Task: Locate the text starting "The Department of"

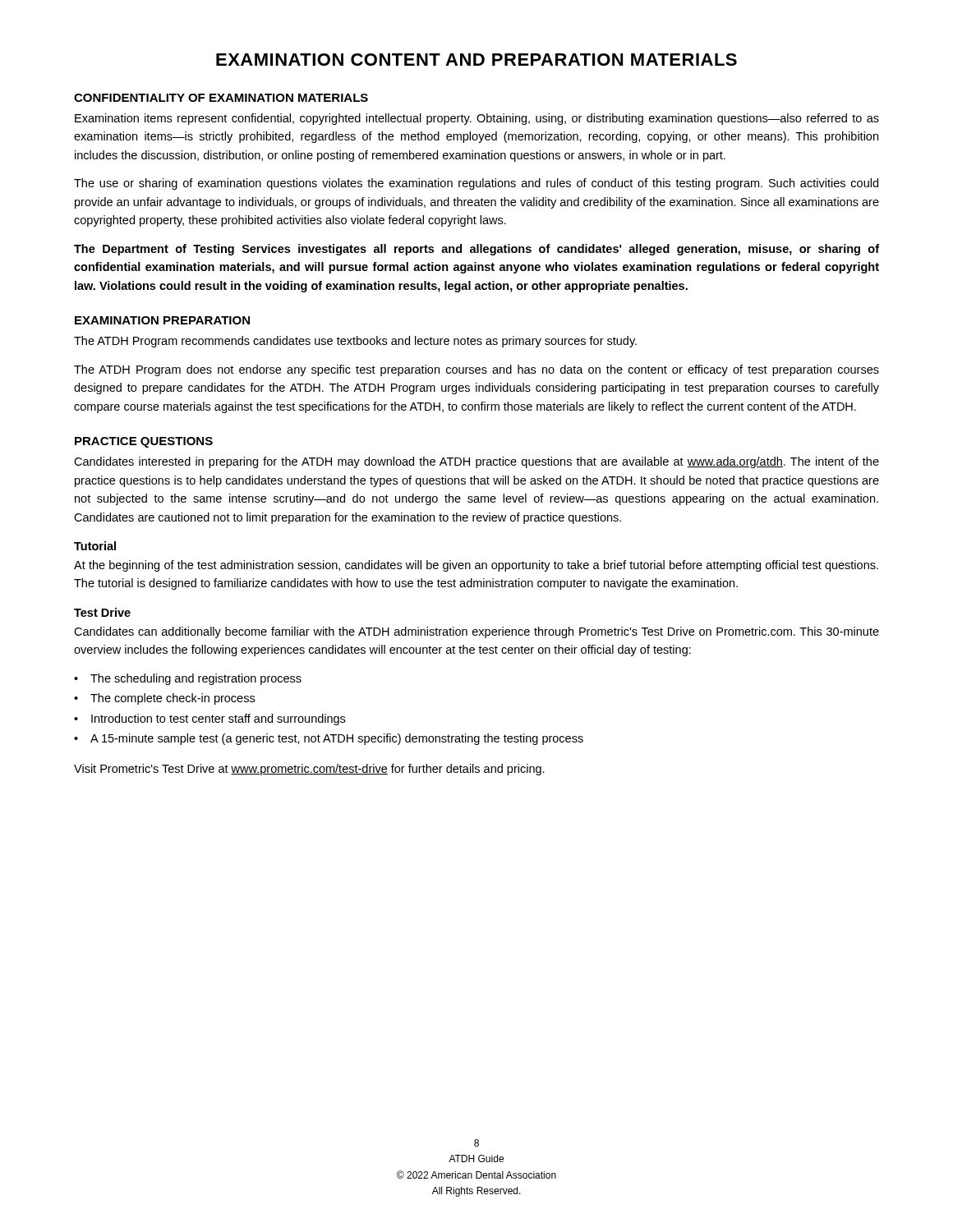Action: point(476,267)
